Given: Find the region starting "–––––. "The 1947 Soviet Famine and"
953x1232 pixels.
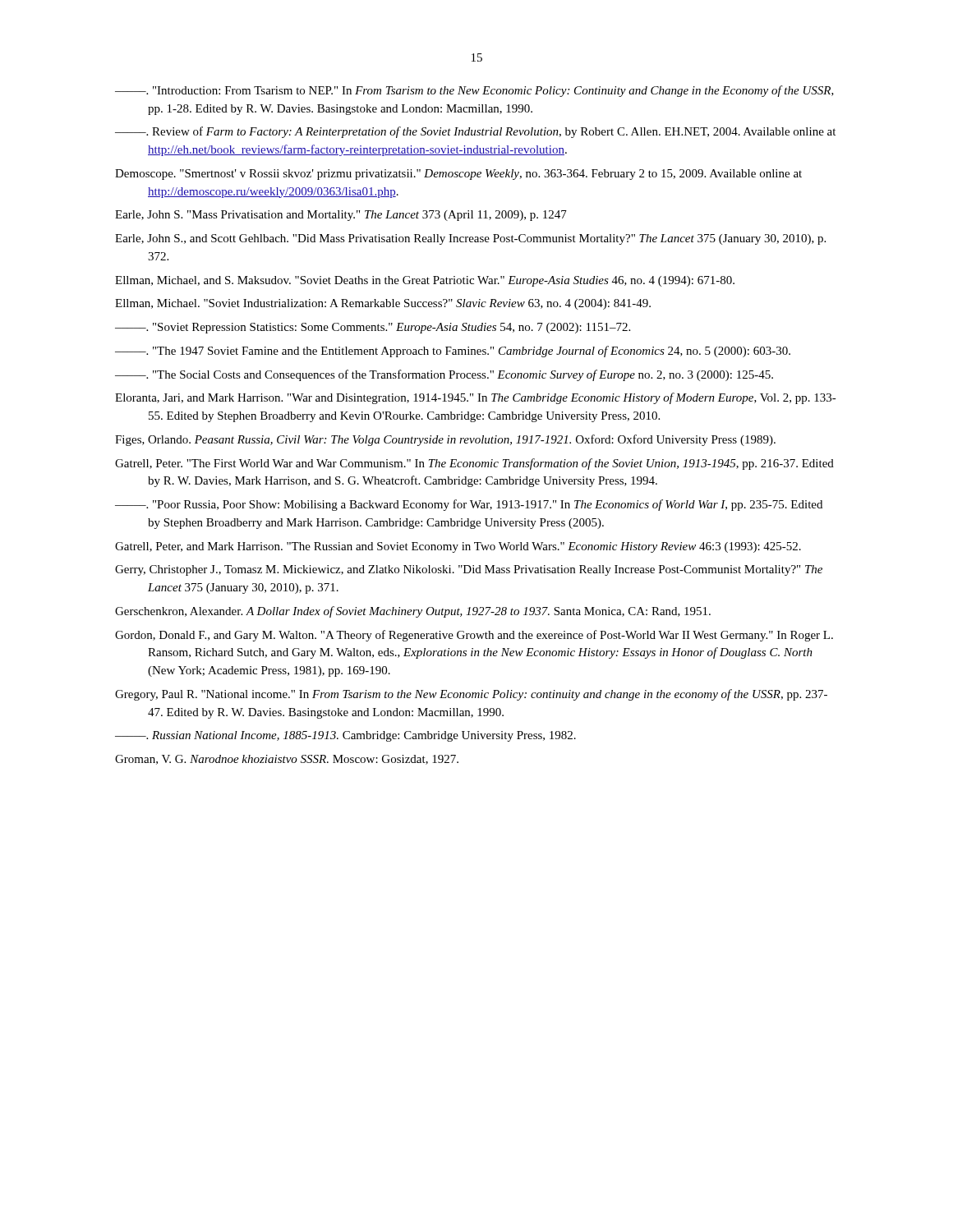Looking at the screenshot, I should coord(453,351).
